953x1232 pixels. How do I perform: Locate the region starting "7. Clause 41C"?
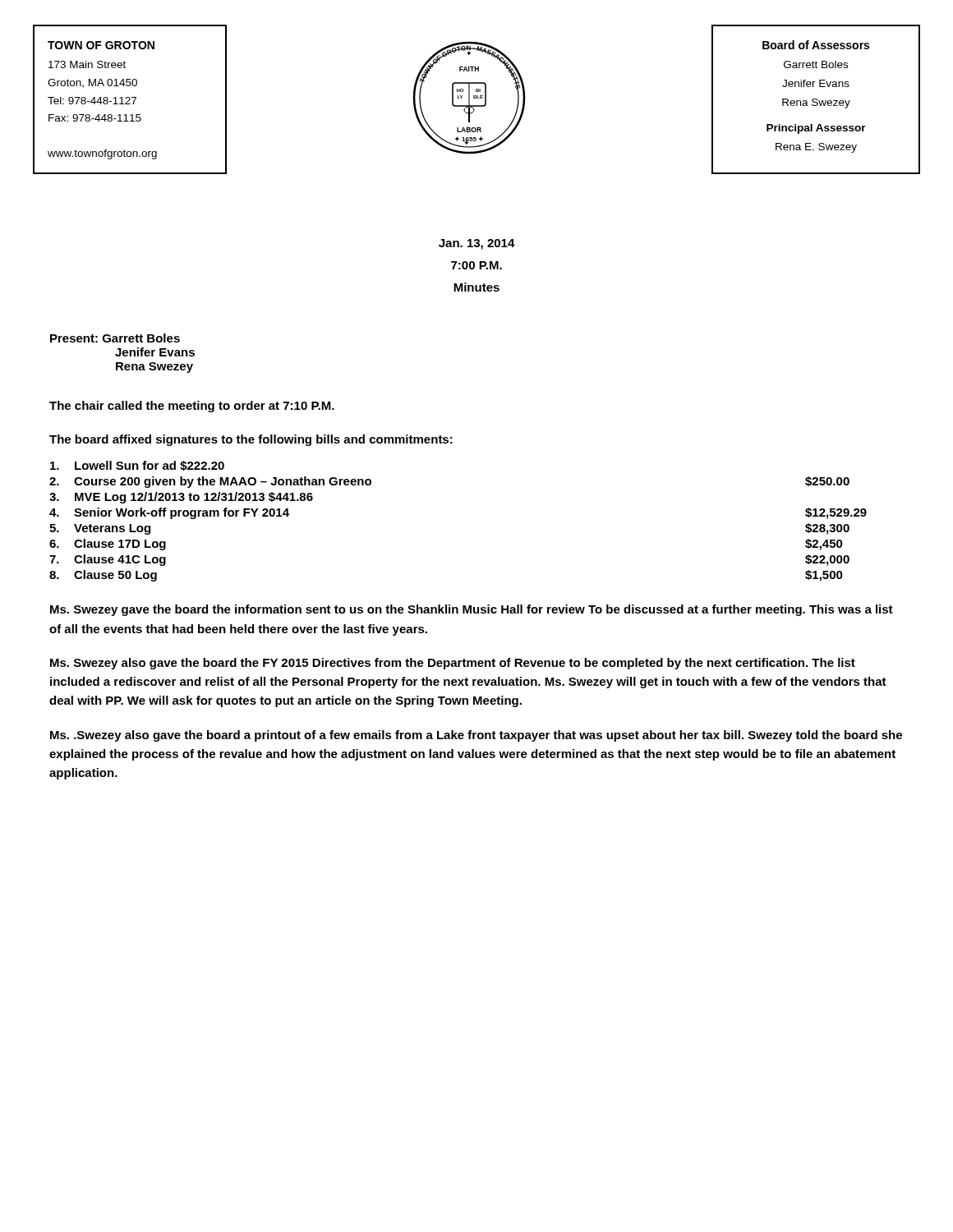[129, 560]
